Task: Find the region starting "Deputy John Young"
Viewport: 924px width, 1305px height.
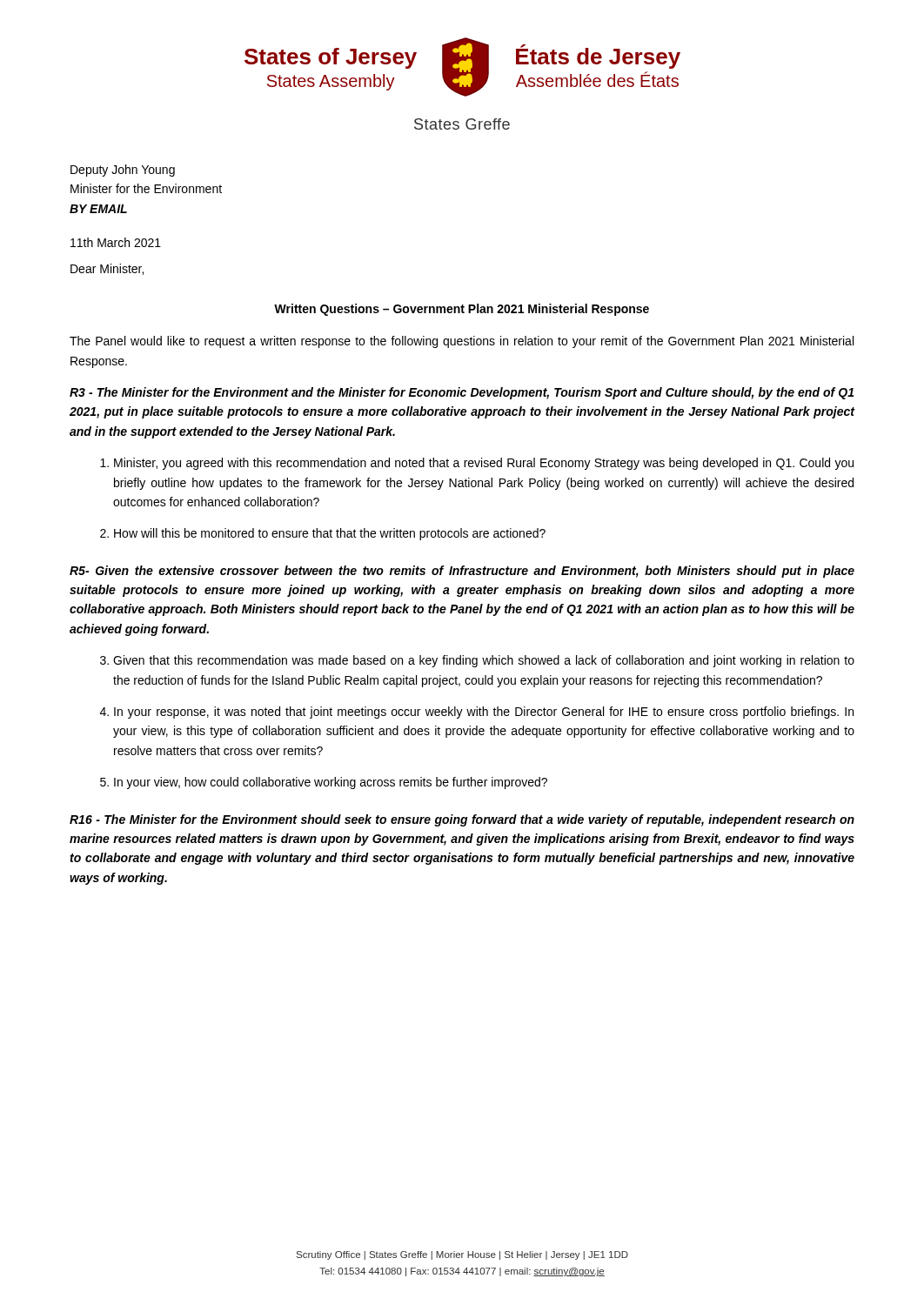Action: 146,189
